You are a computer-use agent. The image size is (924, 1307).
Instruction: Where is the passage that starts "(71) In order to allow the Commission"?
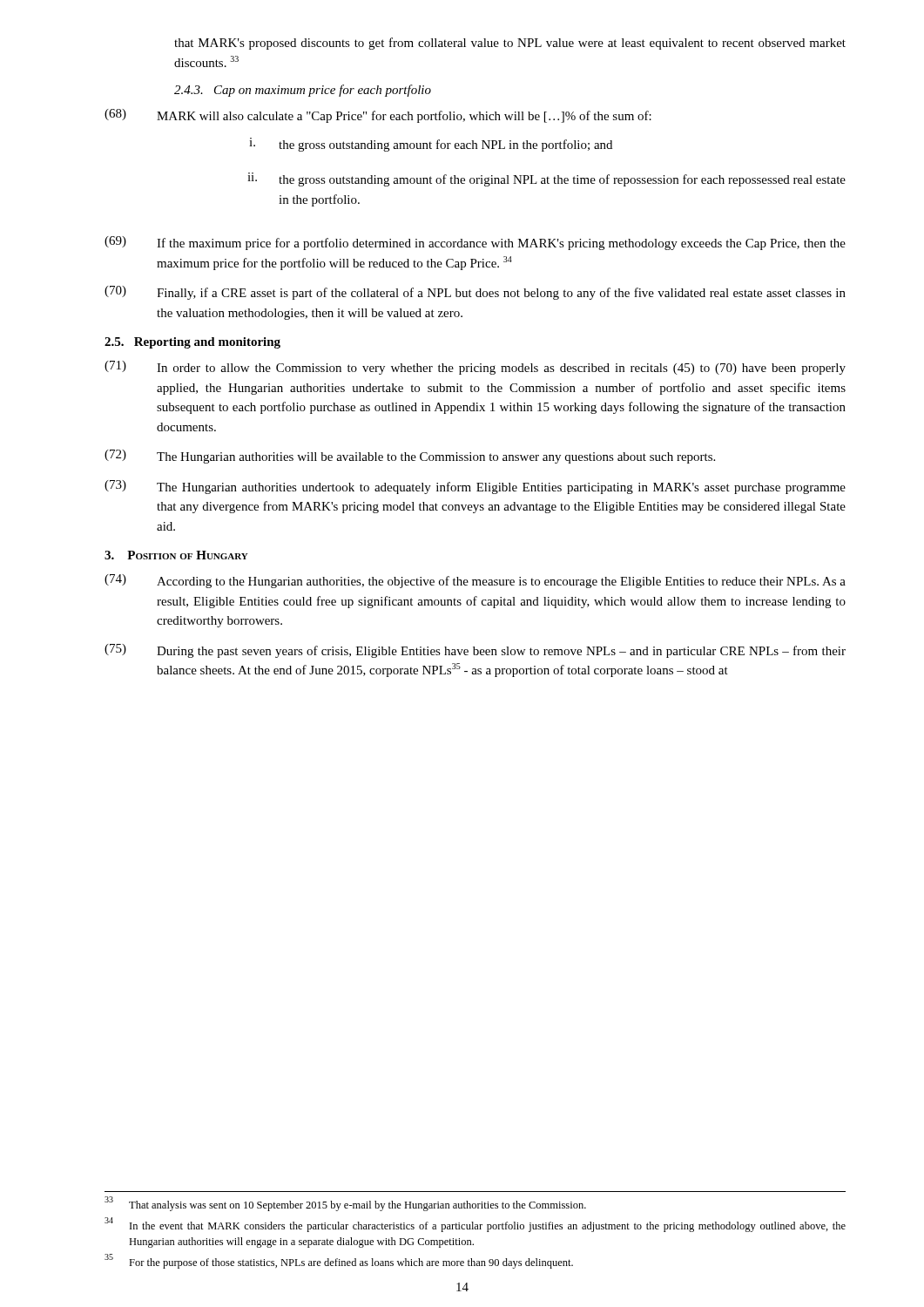click(x=475, y=397)
